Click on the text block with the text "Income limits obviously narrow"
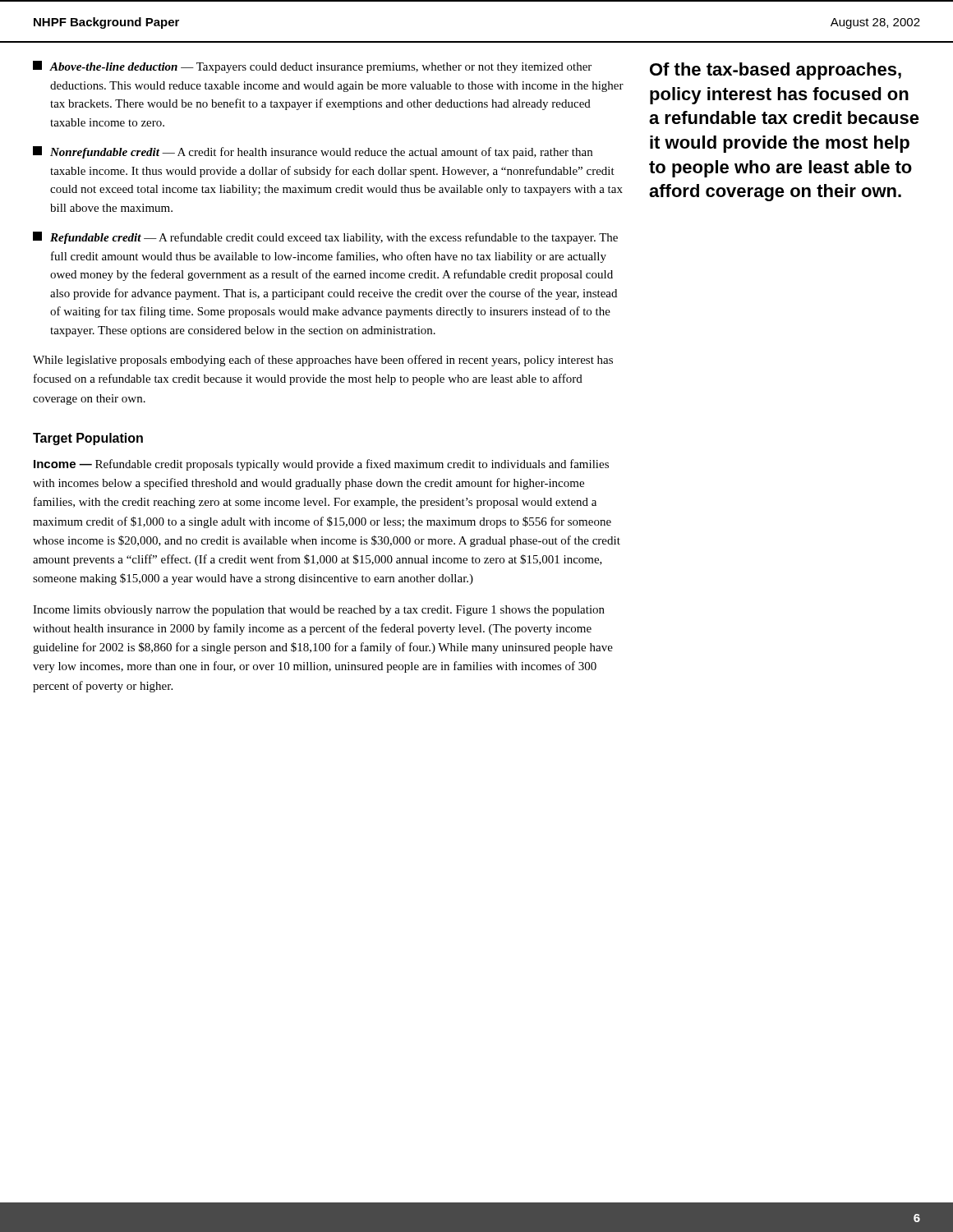 pyautogui.click(x=323, y=647)
